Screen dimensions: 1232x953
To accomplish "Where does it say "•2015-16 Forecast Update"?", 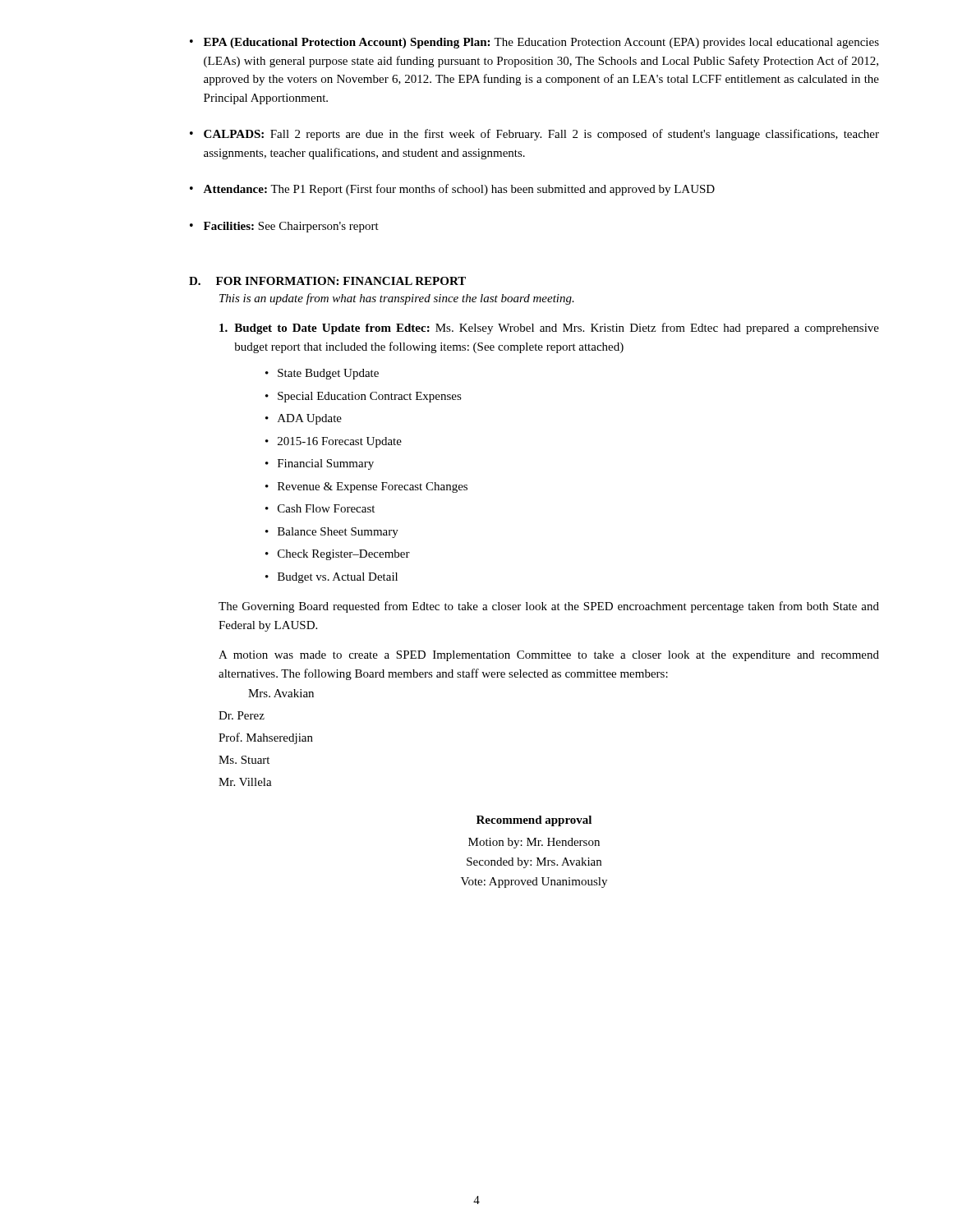I will [333, 441].
